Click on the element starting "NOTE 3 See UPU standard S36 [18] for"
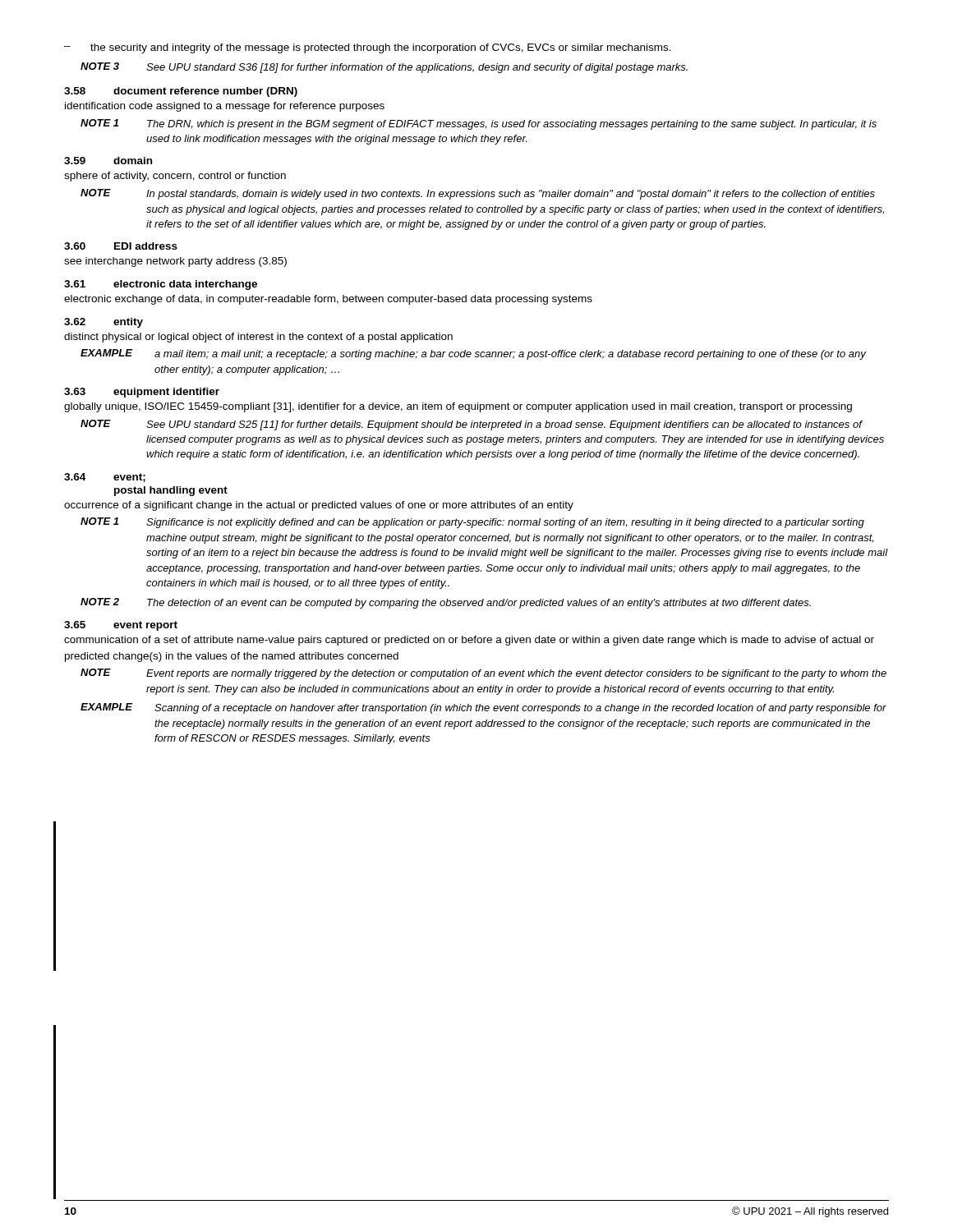This screenshot has width=953, height=1232. pyautogui.click(x=485, y=67)
